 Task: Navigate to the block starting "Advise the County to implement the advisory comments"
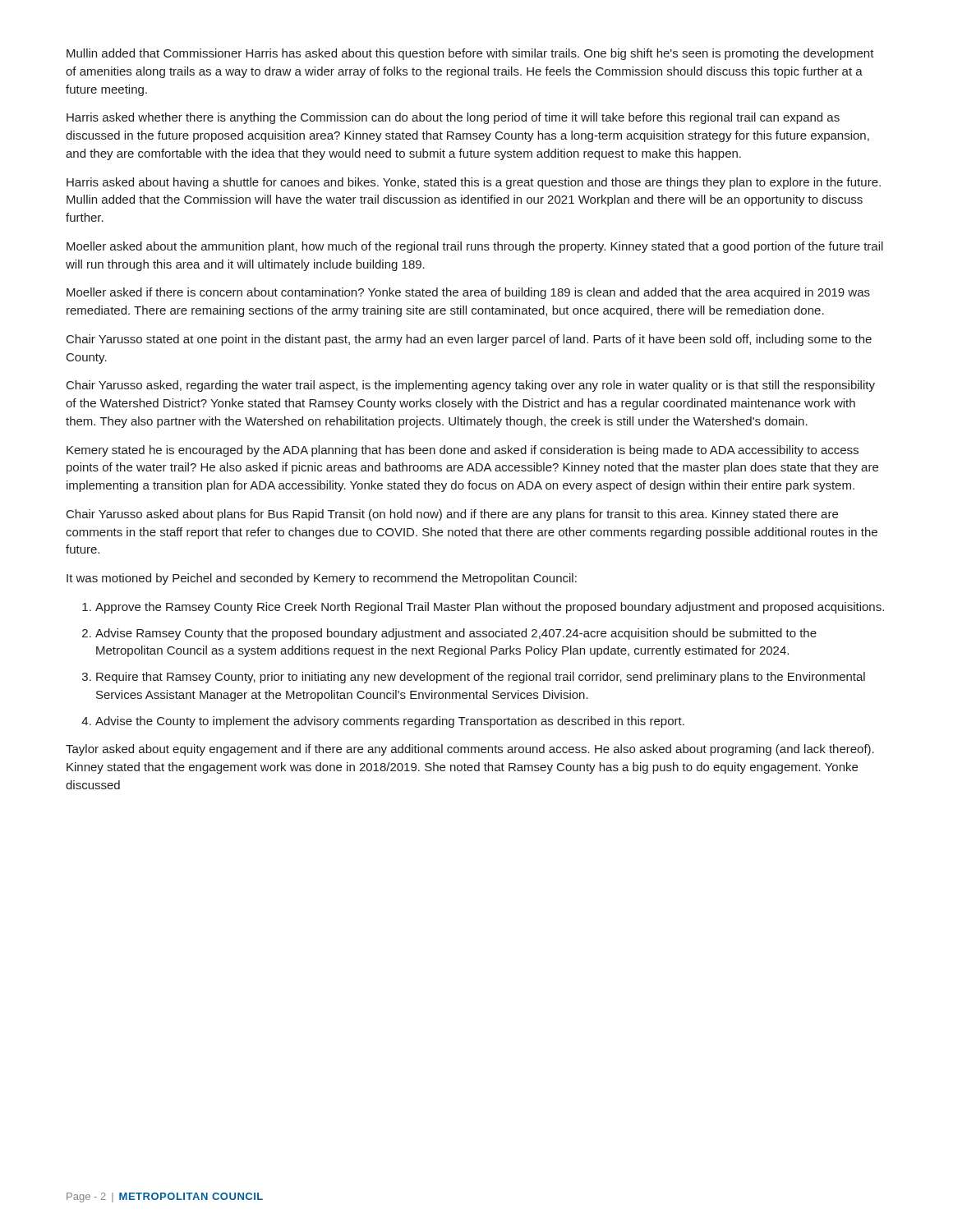tap(491, 721)
